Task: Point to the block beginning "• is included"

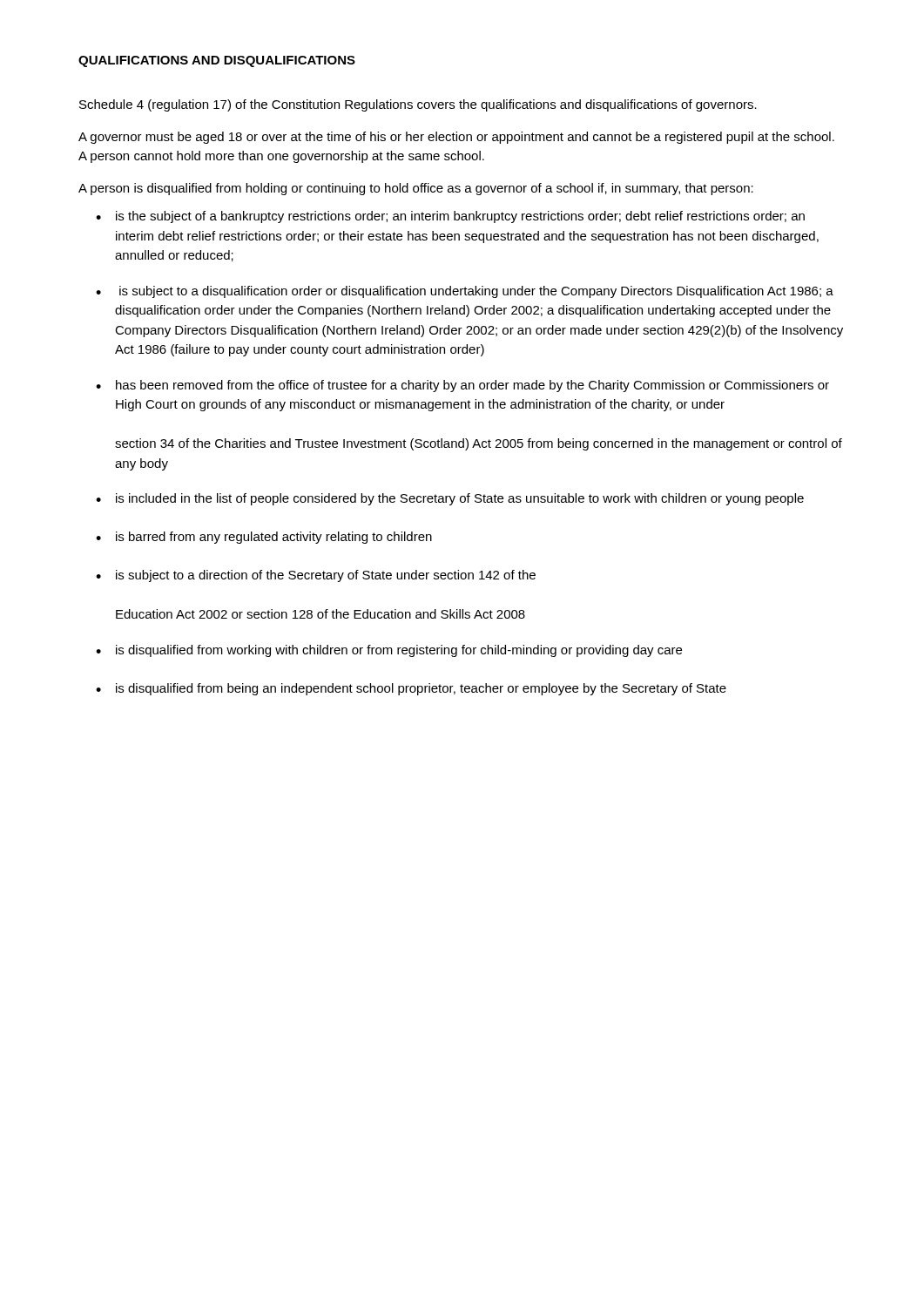Action: pos(450,500)
